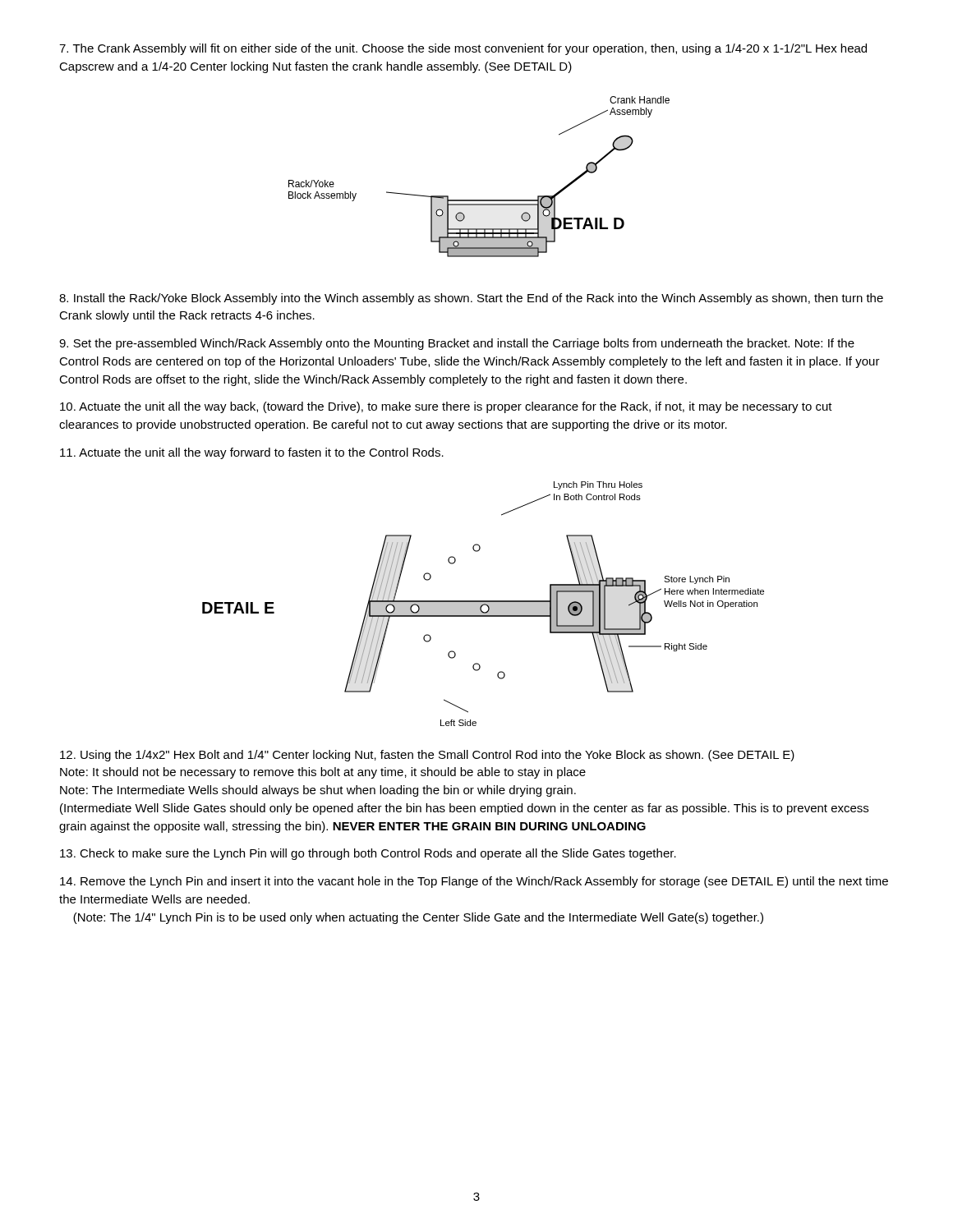Find the list item with the text "7. The Crank Assembly will"
This screenshot has height=1232, width=953.
pyautogui.click(x=463, y=57)
